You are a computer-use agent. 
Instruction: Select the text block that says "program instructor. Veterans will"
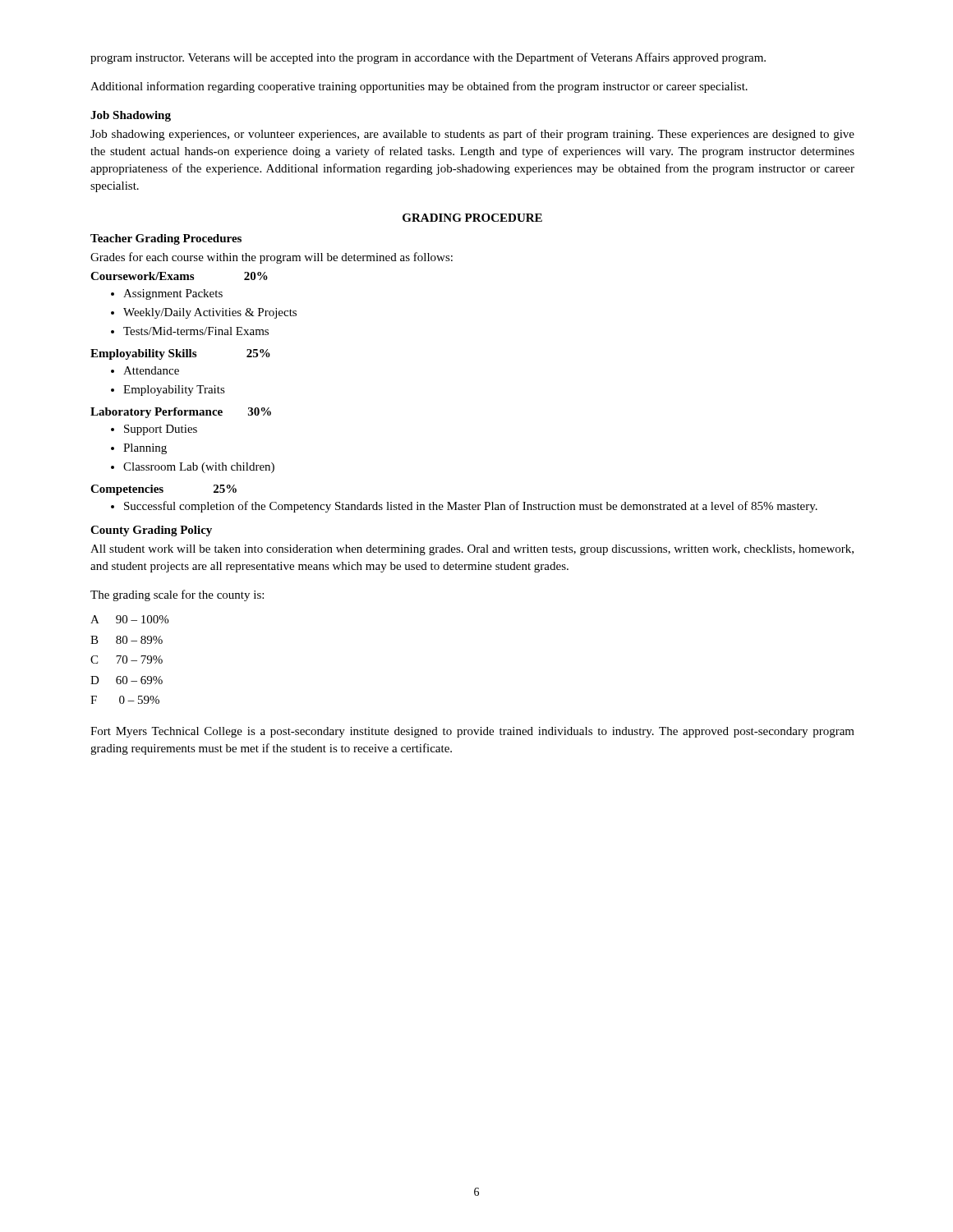pyautogui.click(x=472, y=58)
